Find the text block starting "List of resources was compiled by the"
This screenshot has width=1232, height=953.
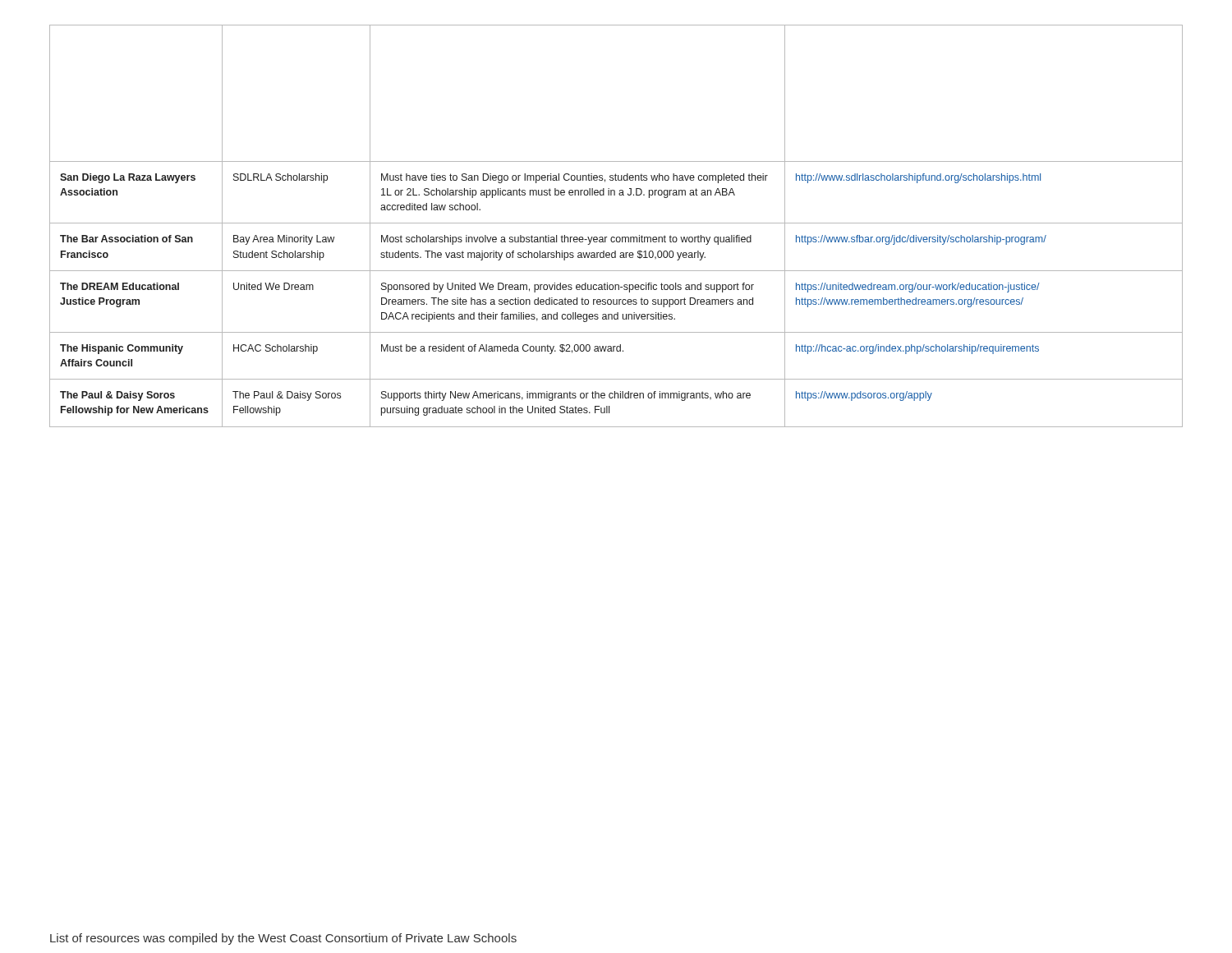(x=283, y=938)
